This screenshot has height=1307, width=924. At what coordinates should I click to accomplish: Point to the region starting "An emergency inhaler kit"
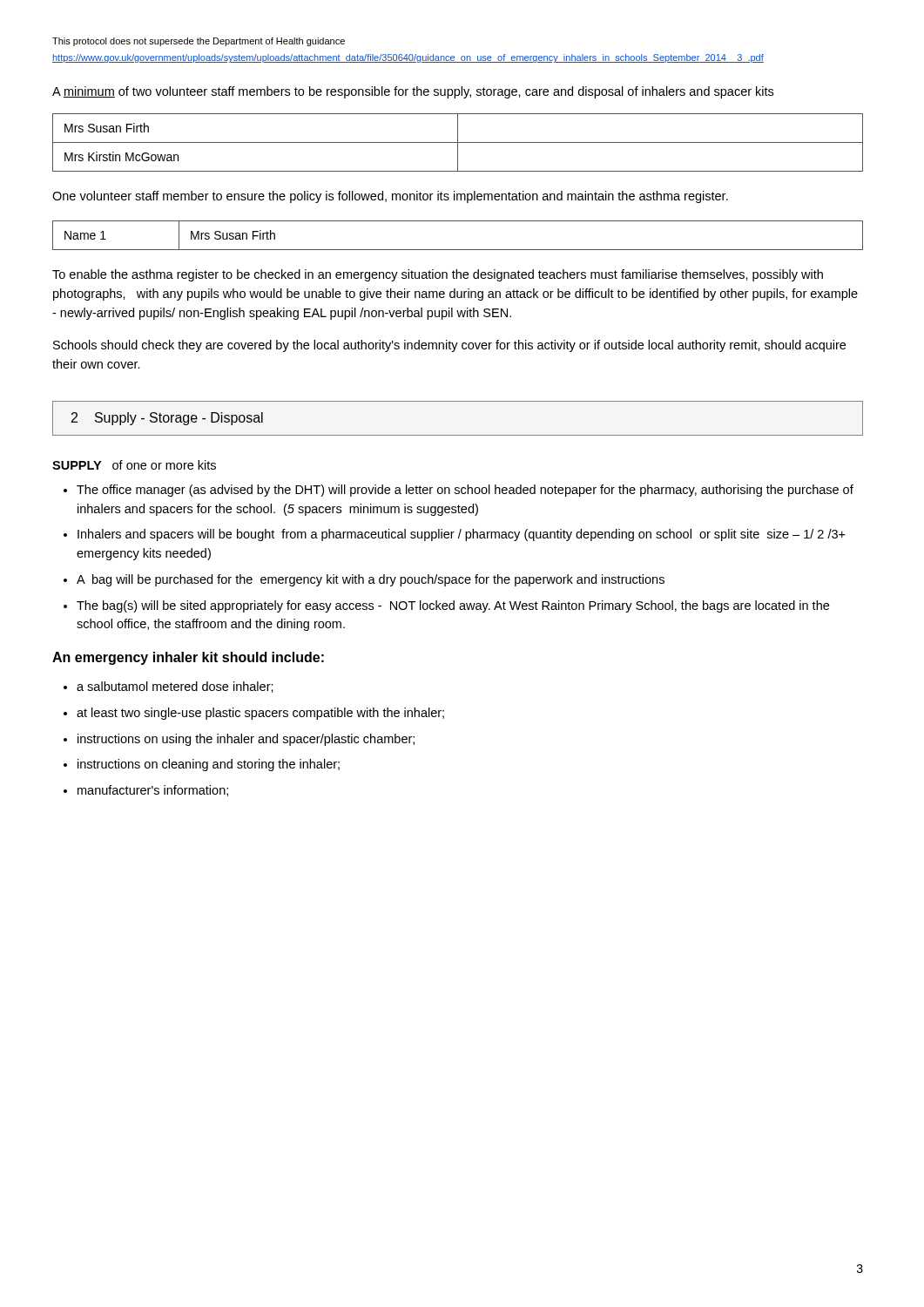click(x=189, y=658)
